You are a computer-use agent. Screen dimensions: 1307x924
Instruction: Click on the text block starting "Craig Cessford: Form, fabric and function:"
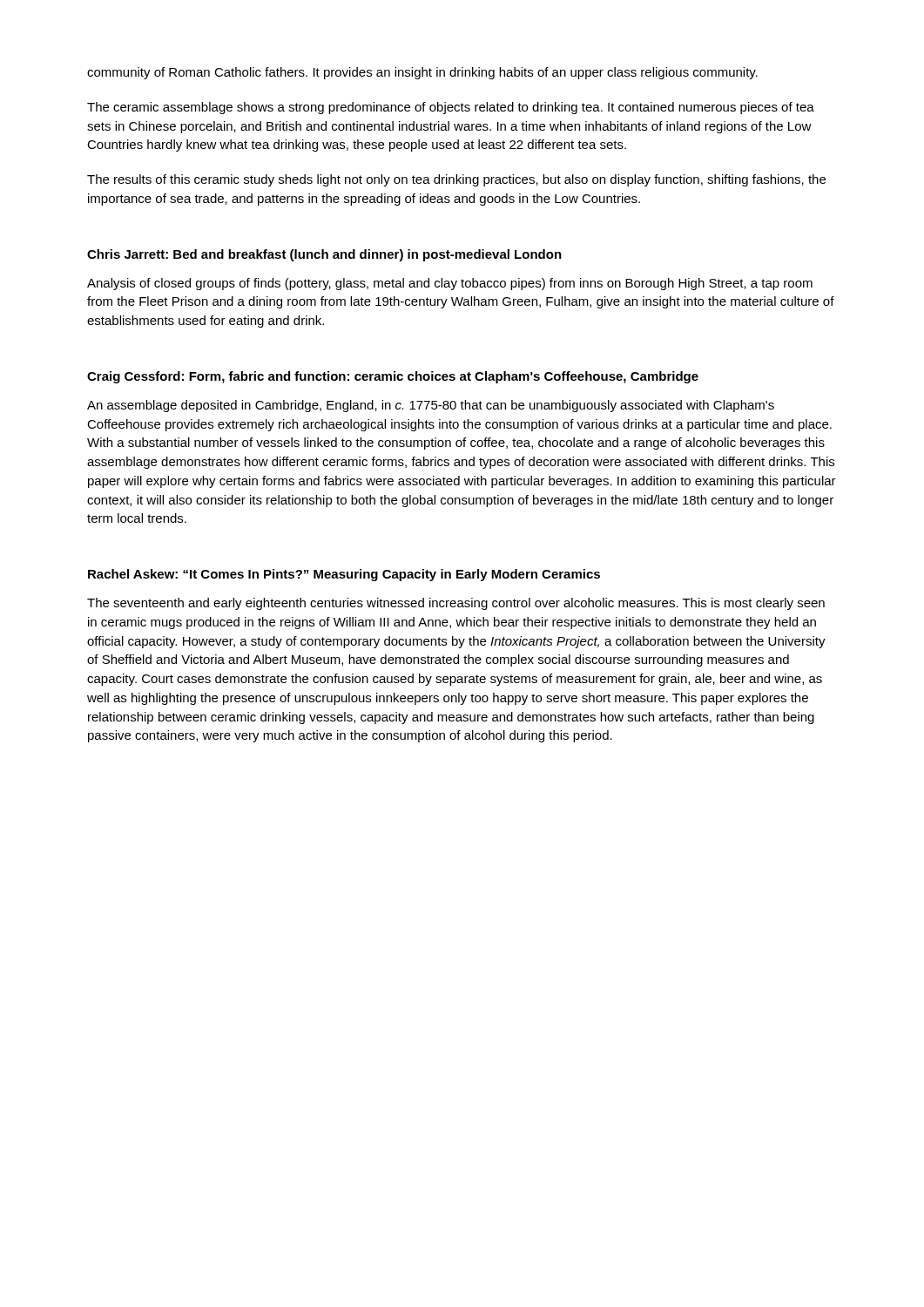(x=393, y=376)
